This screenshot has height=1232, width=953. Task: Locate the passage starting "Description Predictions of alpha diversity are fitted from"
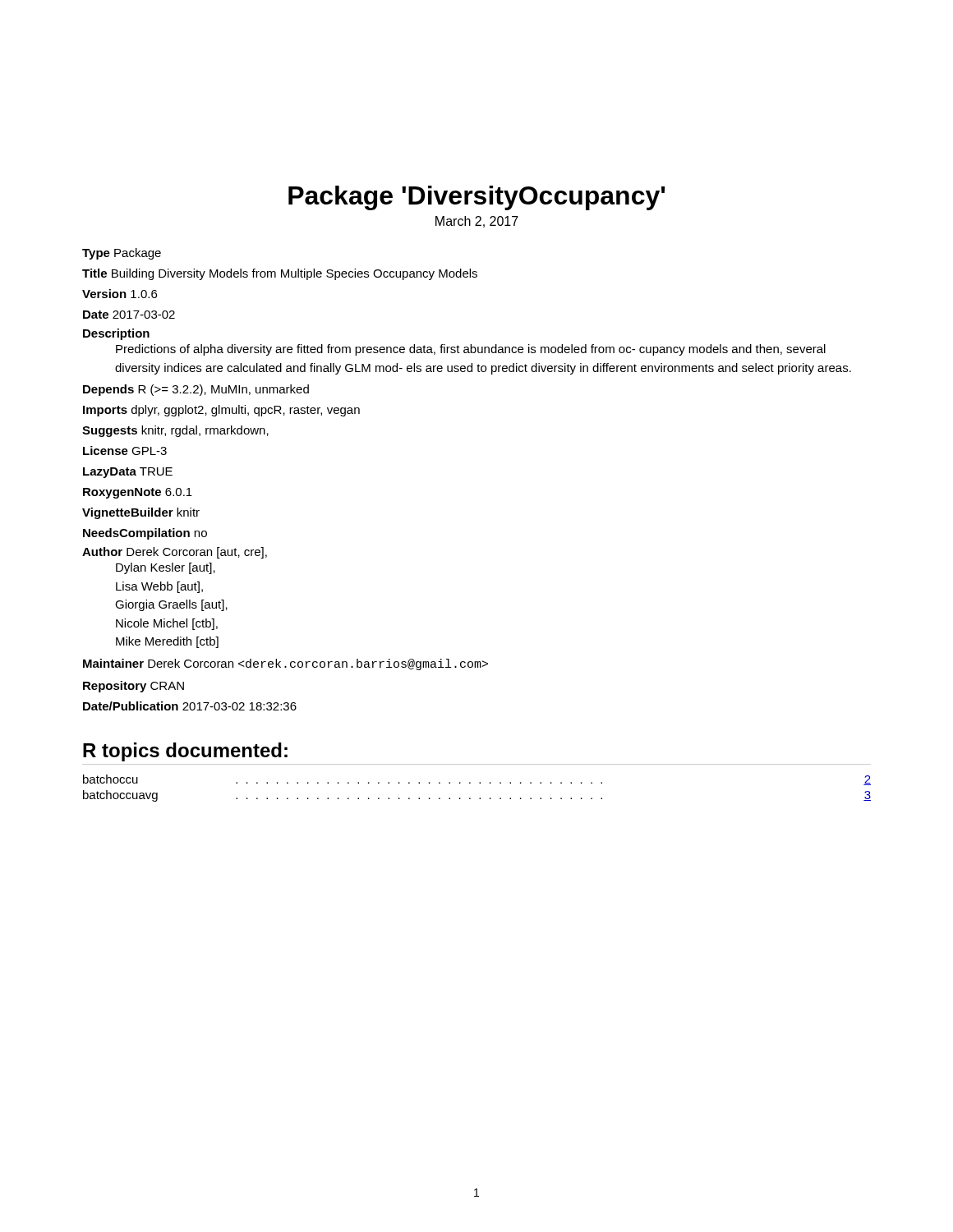tap(476, 352)
